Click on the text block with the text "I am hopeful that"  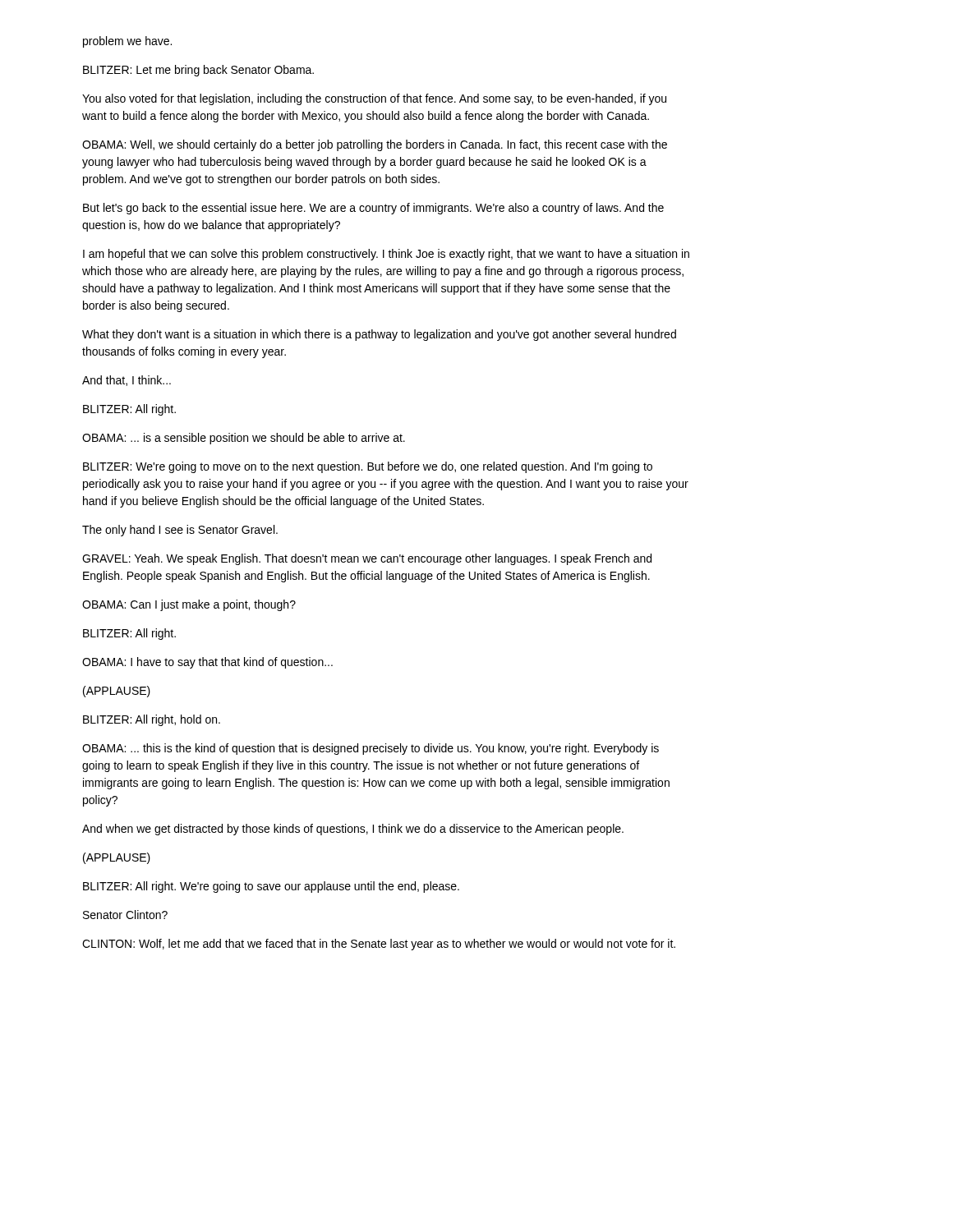(x=386, y=280)
